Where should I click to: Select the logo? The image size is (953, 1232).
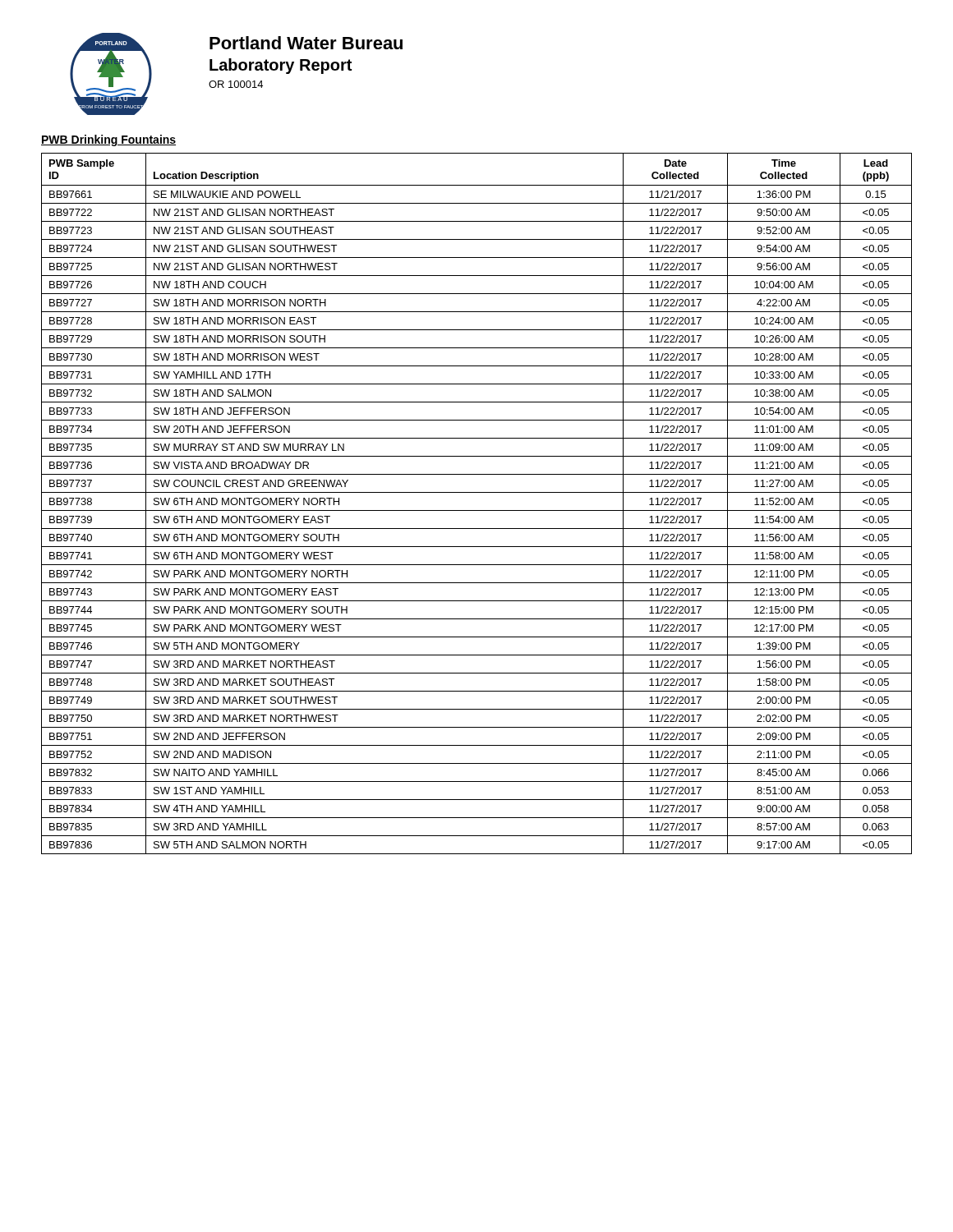pos(115,76)
